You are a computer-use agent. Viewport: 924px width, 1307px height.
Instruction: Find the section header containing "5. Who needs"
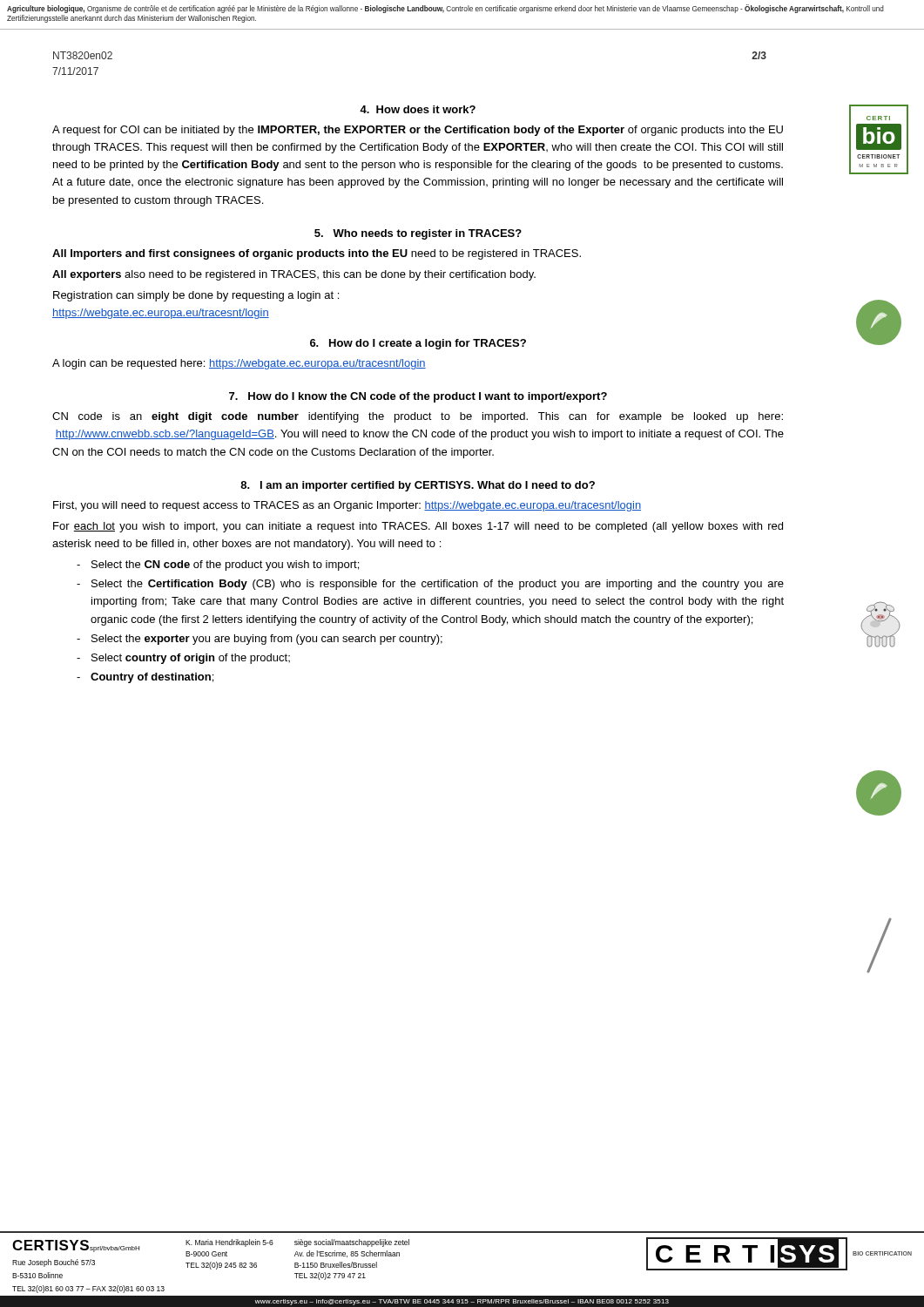(418, 233)
